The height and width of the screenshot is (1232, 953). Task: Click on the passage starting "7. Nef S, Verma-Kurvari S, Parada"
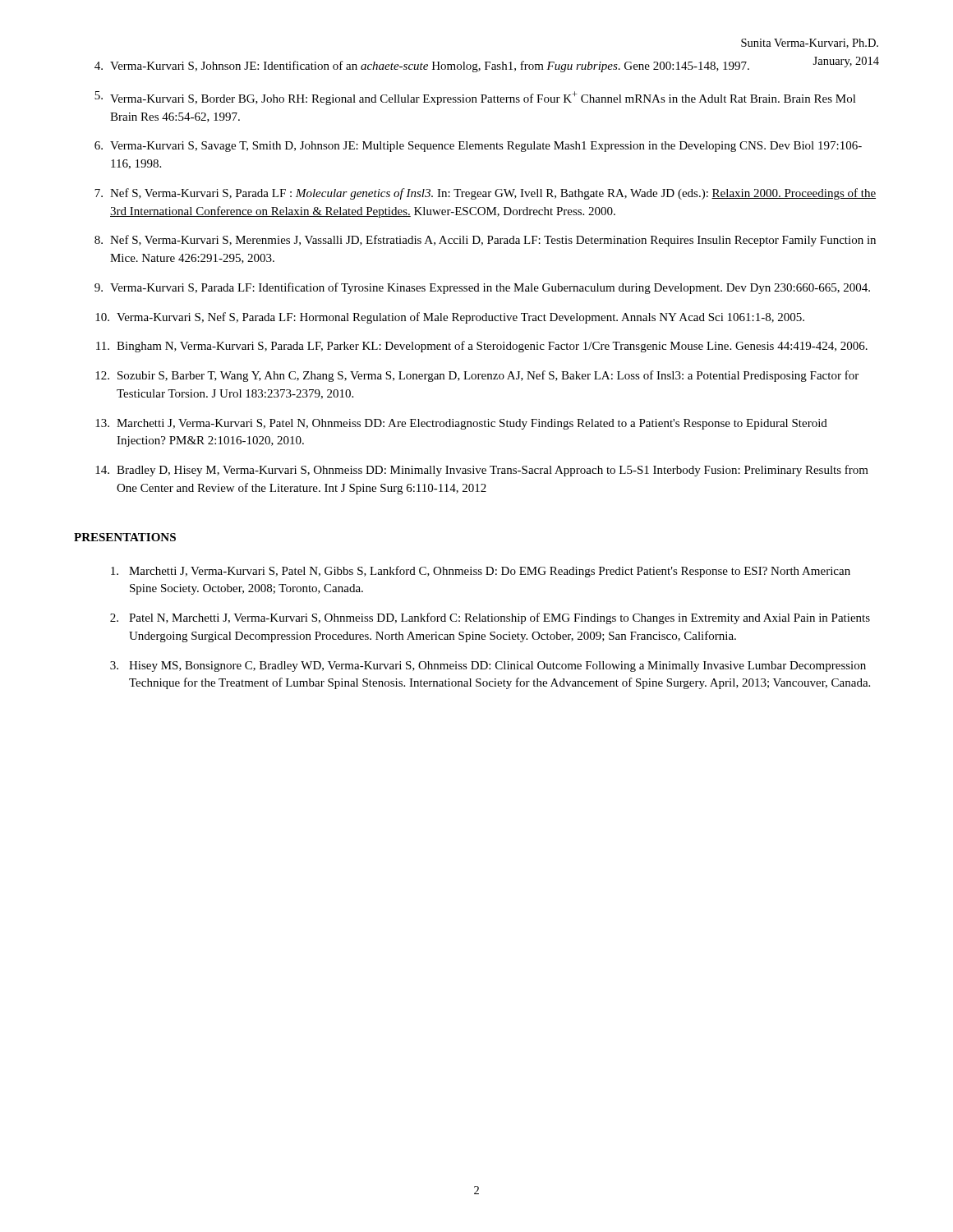click(x=476, y=202)
